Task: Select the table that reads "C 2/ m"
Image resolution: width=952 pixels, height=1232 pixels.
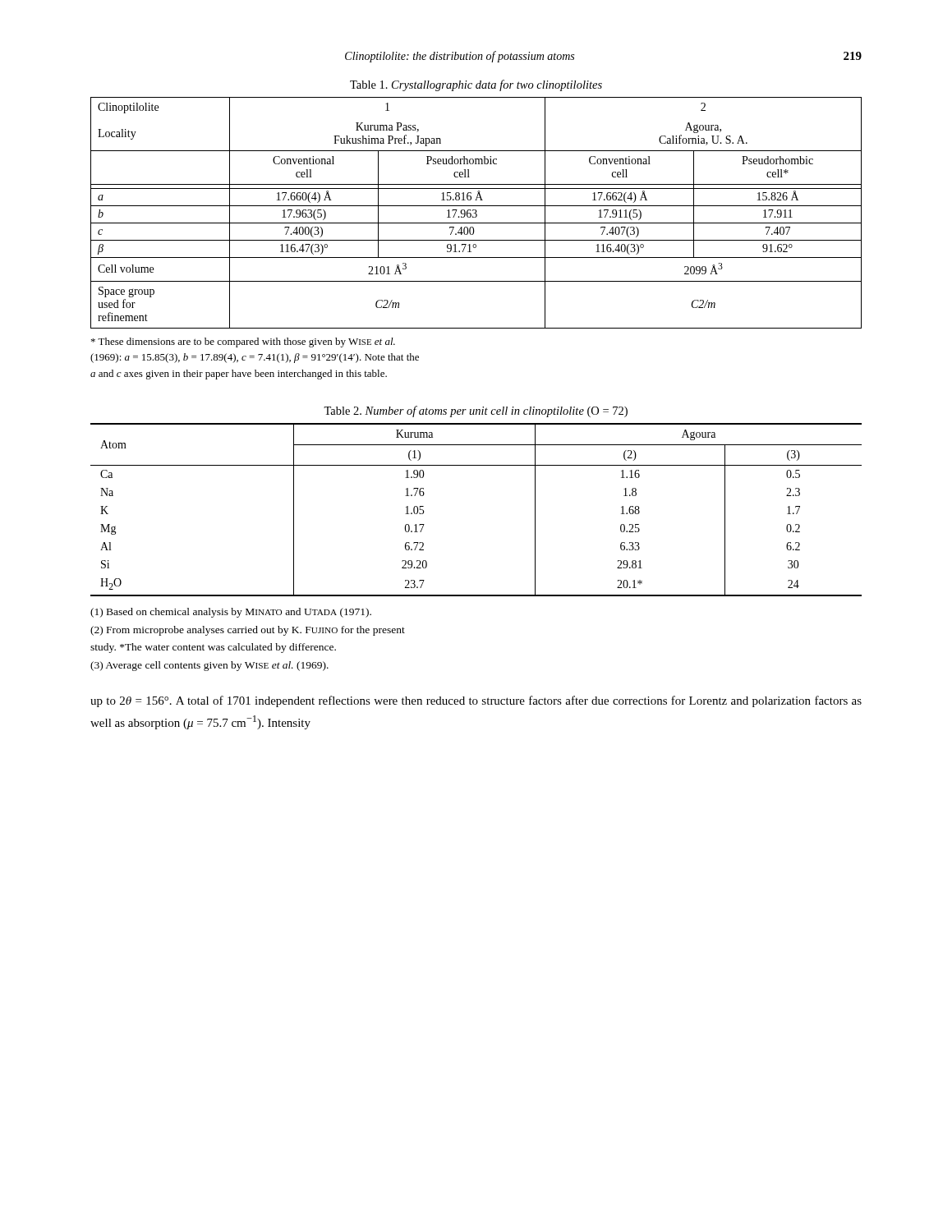Action: (x=476, y=213)
